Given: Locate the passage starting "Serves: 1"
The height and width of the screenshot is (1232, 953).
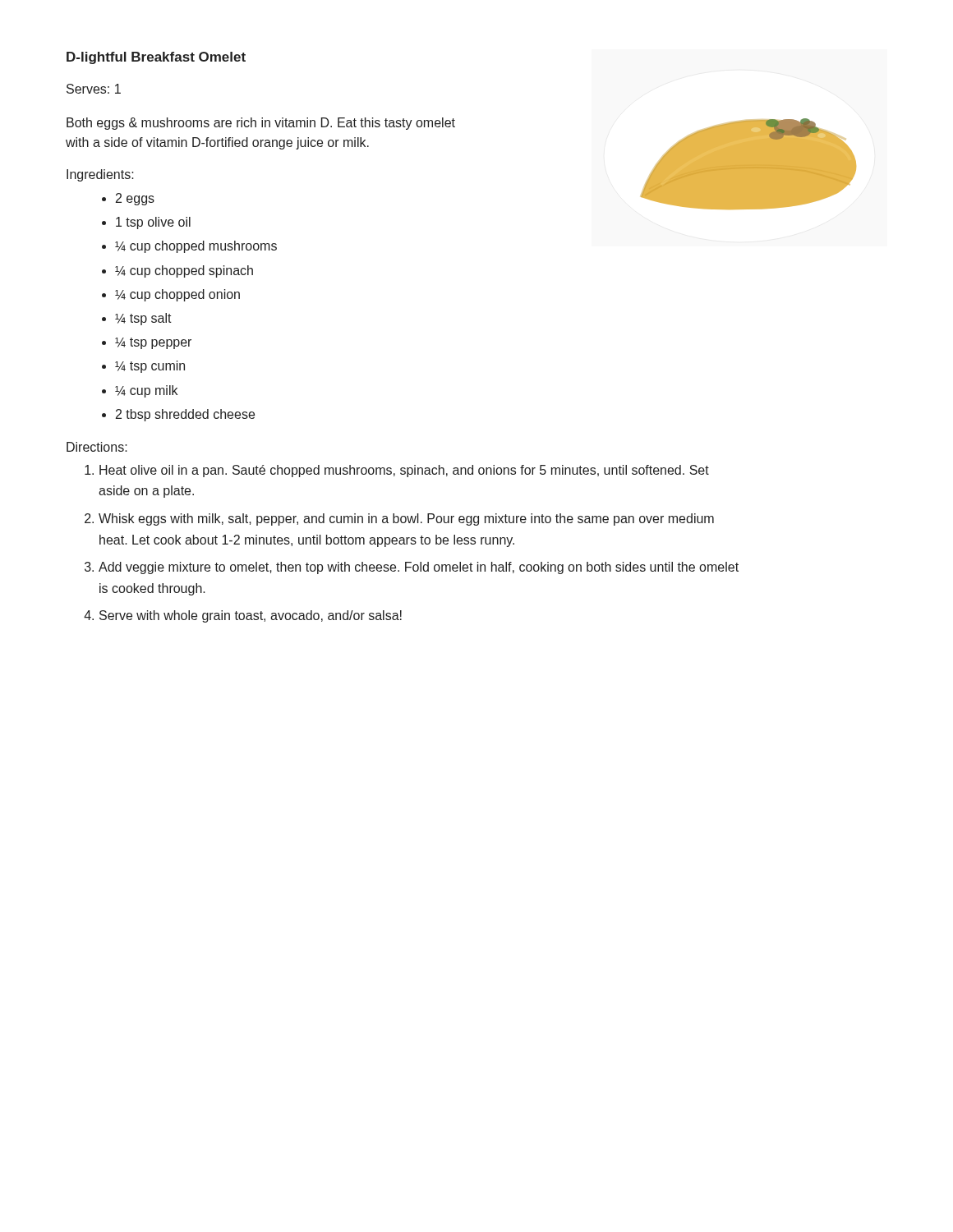Looking at the screenshot, I should [93, 89].
